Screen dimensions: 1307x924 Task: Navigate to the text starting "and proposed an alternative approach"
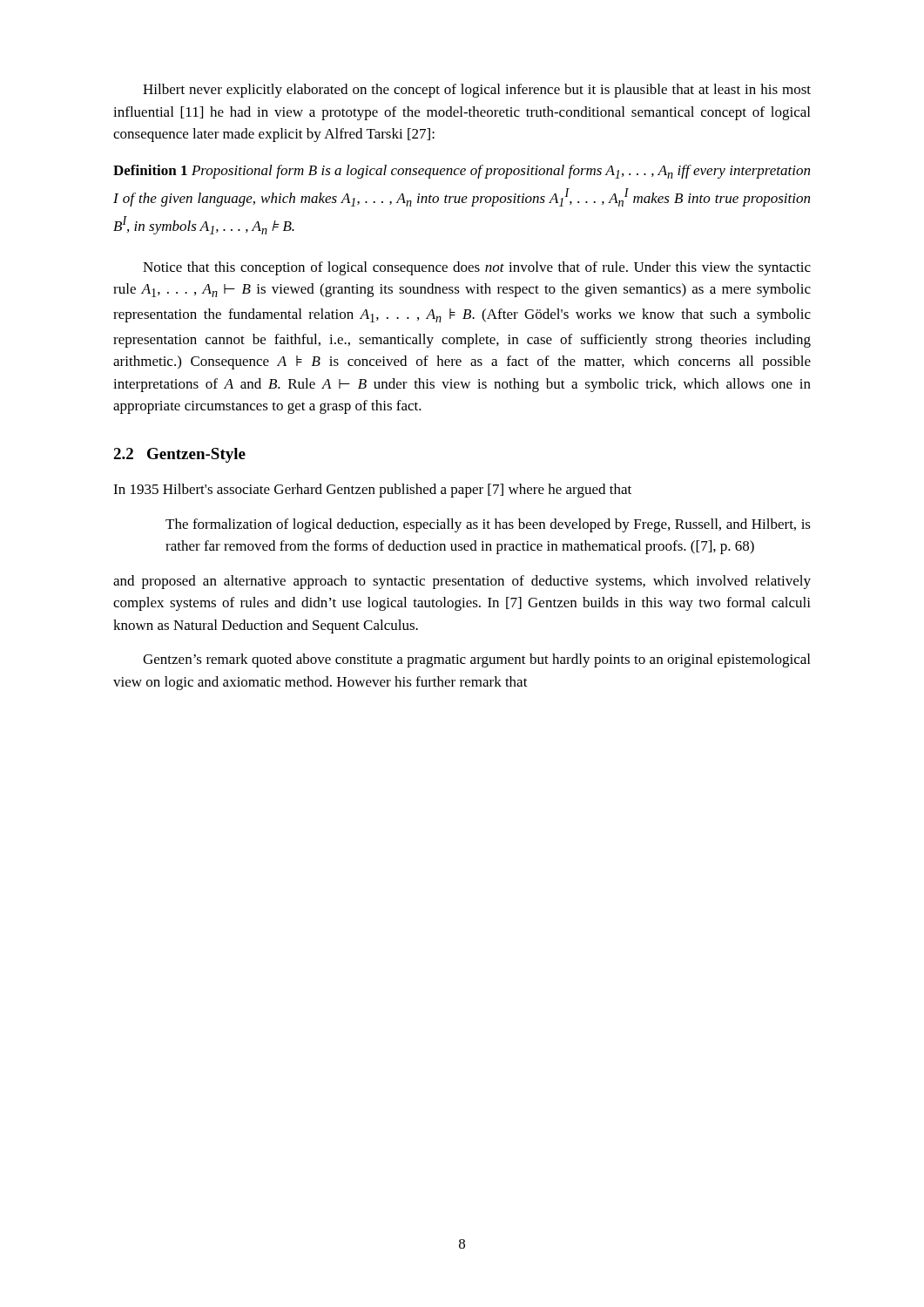pos(462,603)
